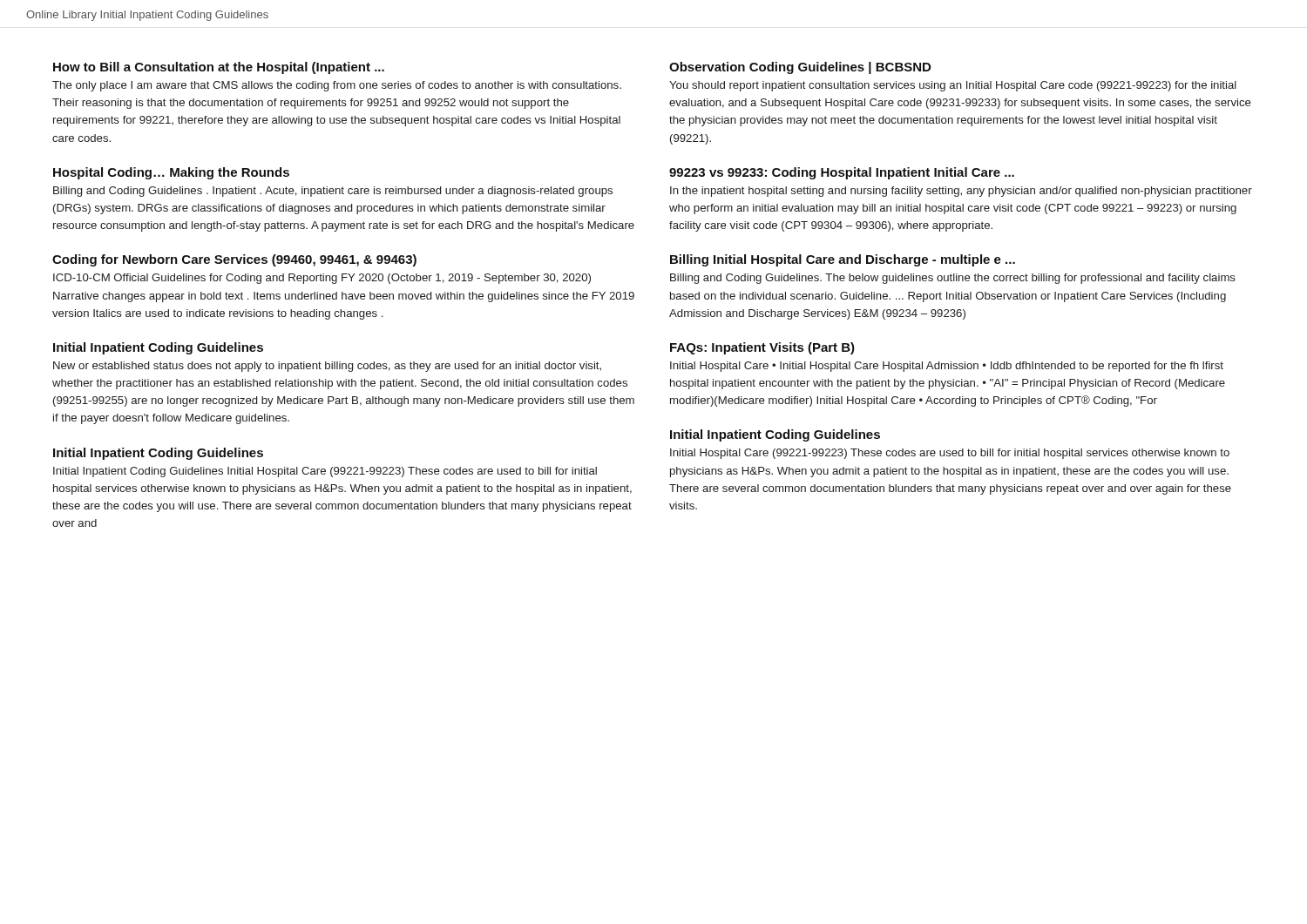Where is the passage that starts "Initial Inpatient Coding Guidelines Initial"?
1307x924 pixels.
pyautogui.click(x=342, y=497)
